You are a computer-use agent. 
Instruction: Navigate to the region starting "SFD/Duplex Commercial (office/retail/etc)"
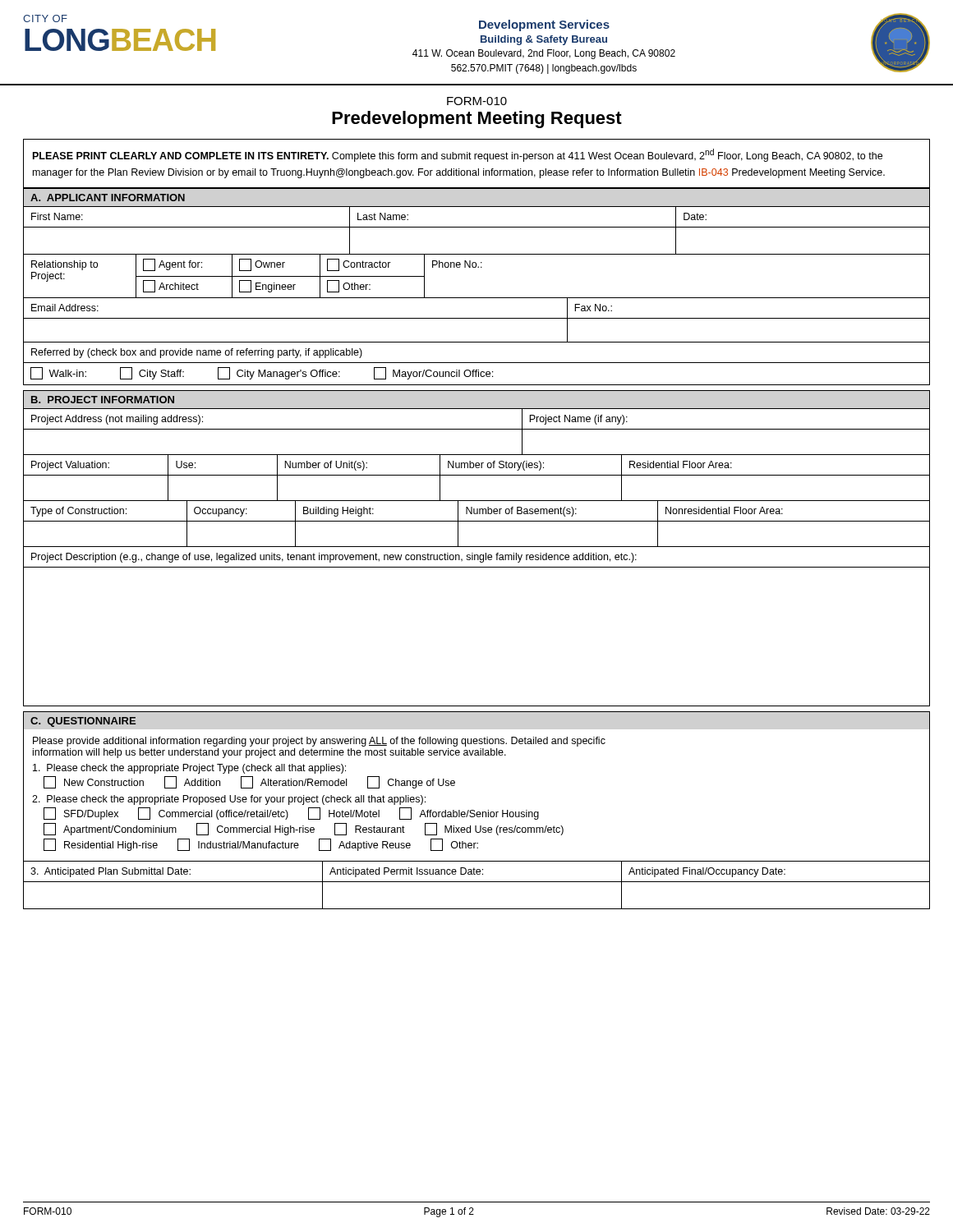[x=291, y=814]
